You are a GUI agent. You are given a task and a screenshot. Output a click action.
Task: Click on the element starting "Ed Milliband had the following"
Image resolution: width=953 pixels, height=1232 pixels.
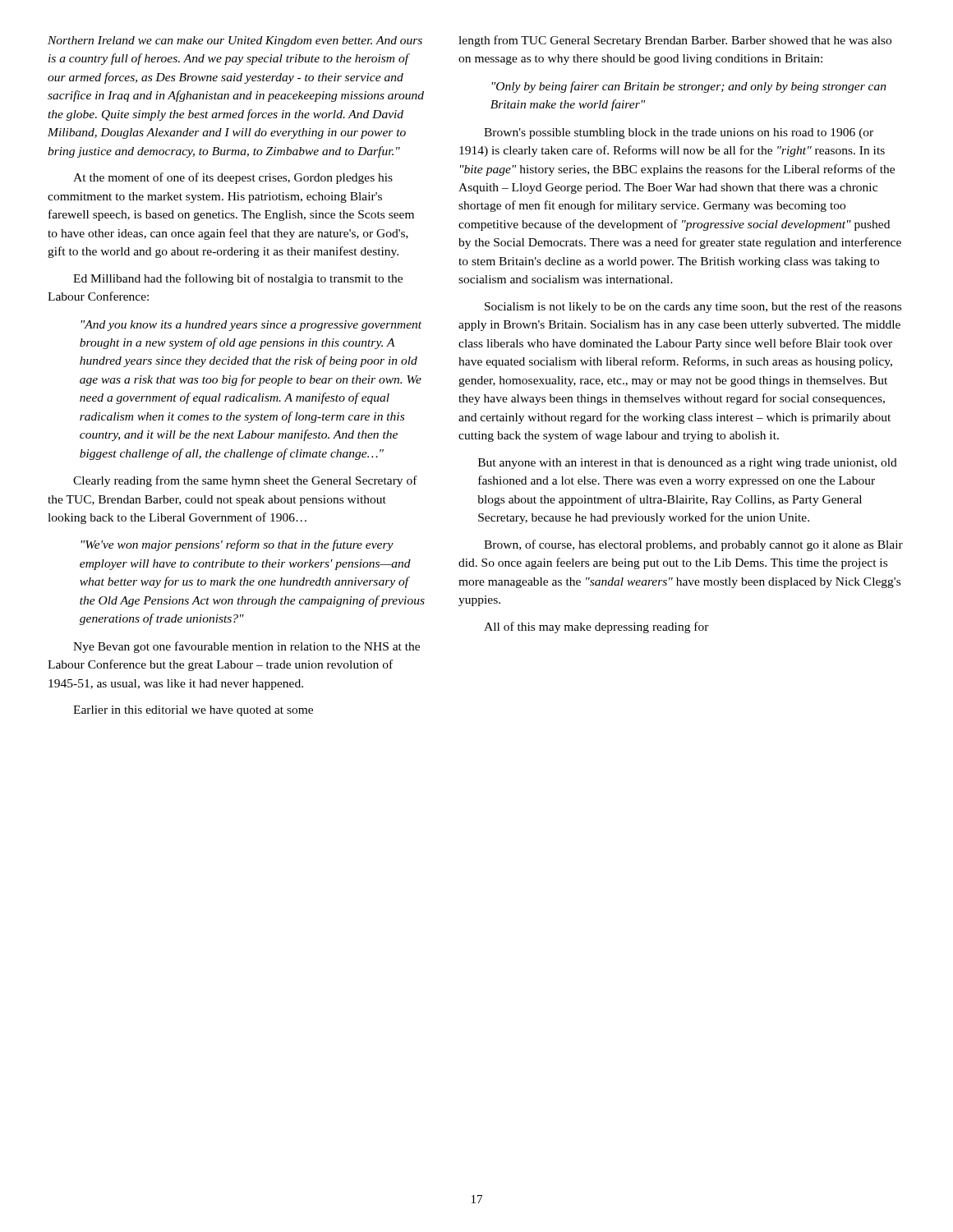(x=237, y=288)
